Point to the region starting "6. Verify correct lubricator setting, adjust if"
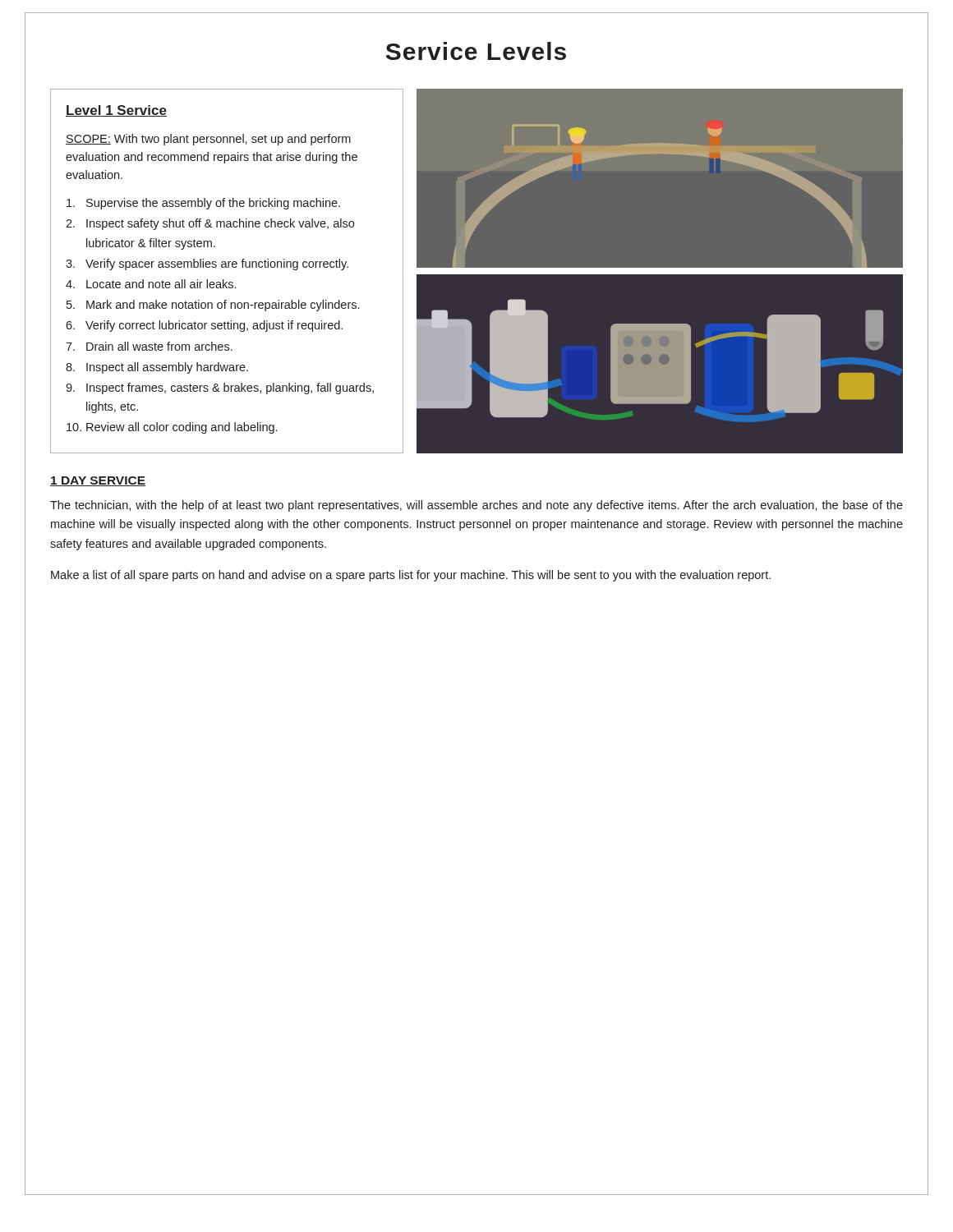 point(227,326)
